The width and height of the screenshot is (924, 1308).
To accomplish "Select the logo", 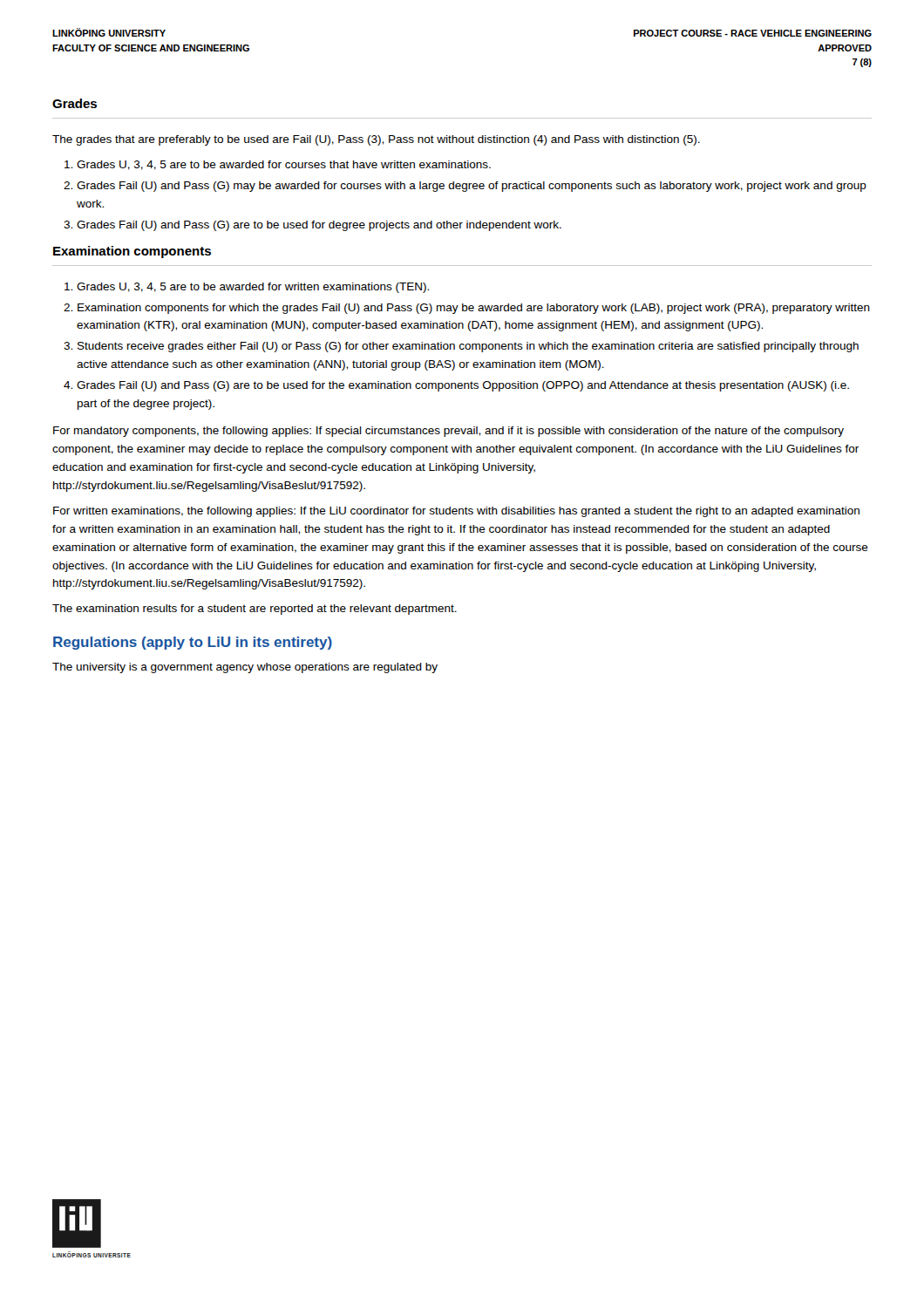I will (x=92, y=1233).
